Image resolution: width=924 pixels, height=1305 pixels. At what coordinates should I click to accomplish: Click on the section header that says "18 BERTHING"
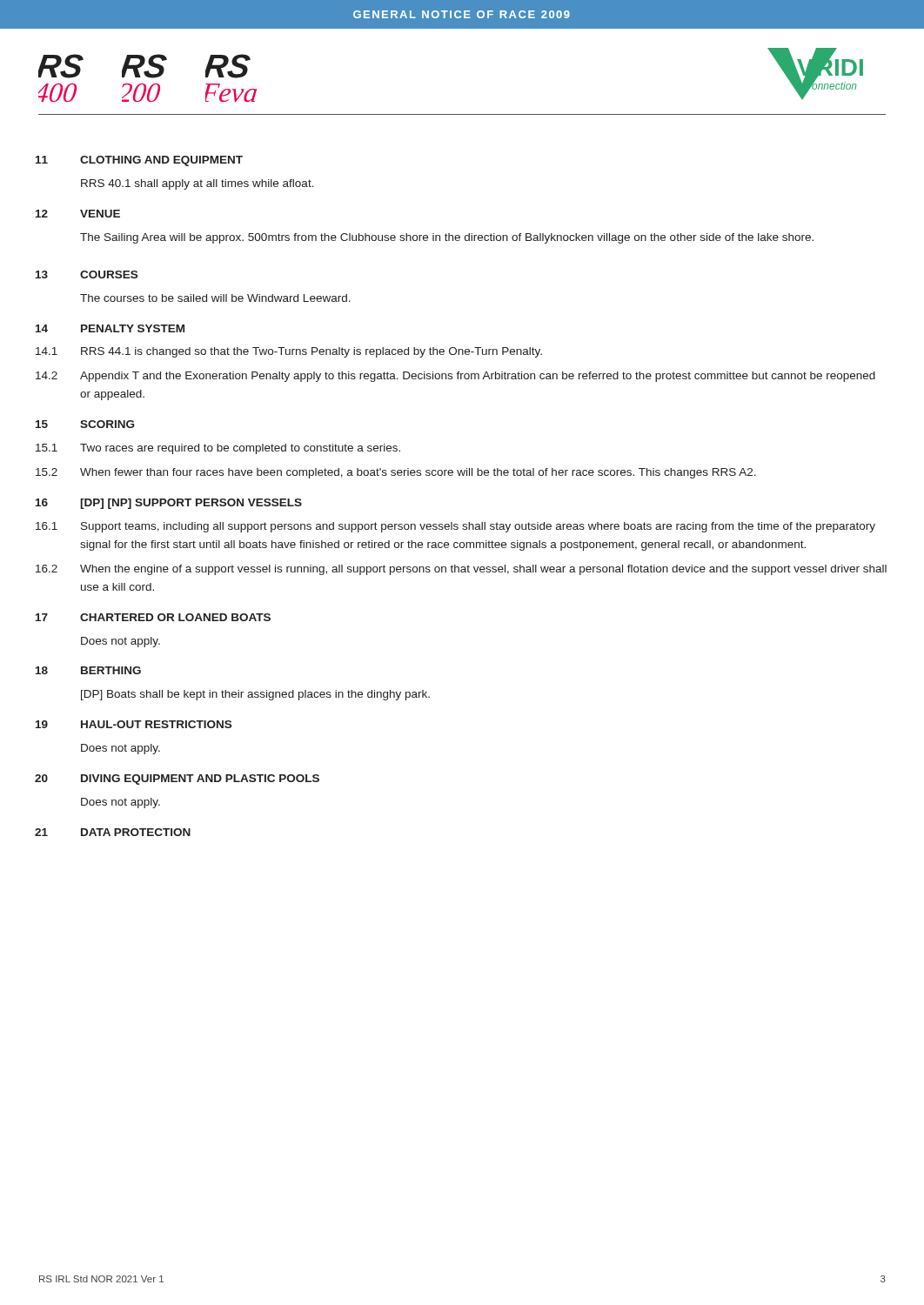pos(88,672)
